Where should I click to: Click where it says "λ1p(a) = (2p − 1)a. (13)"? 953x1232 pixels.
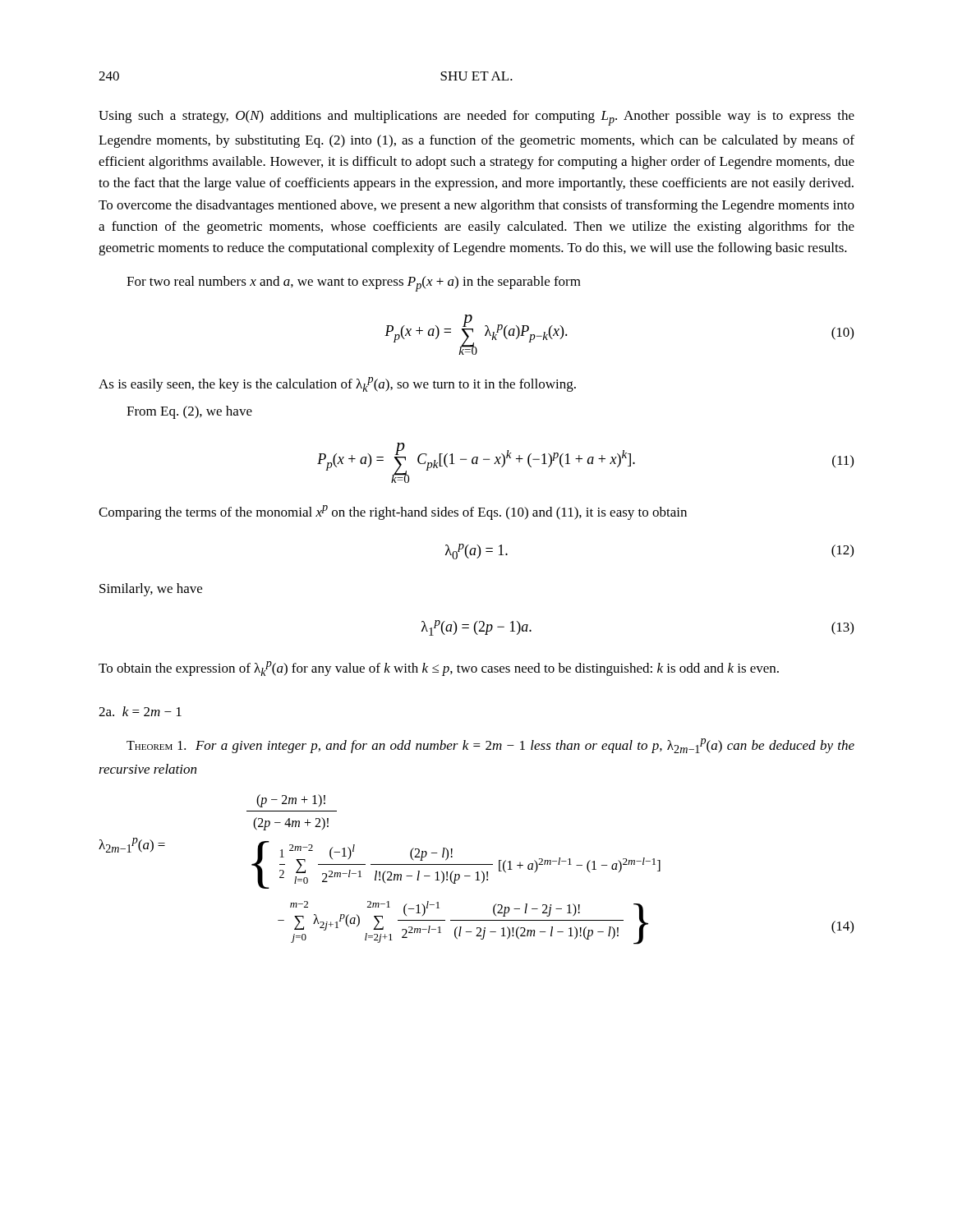point(483,627)
